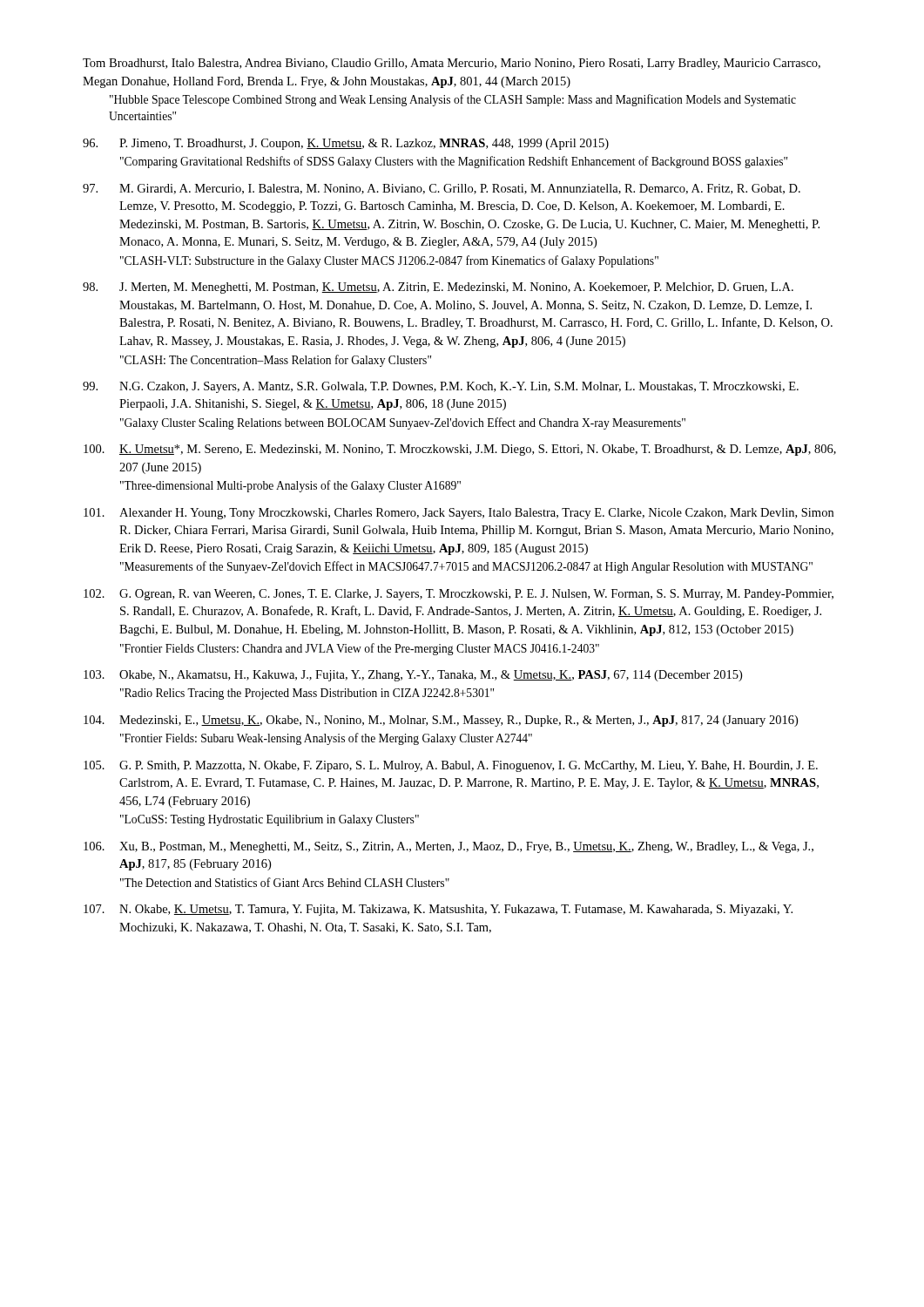The image size is (924, 1307).
Task: Find the text block starting "G. Ogrean, R. van Weeren, C. Jones, T."
Action: point(462,621)
